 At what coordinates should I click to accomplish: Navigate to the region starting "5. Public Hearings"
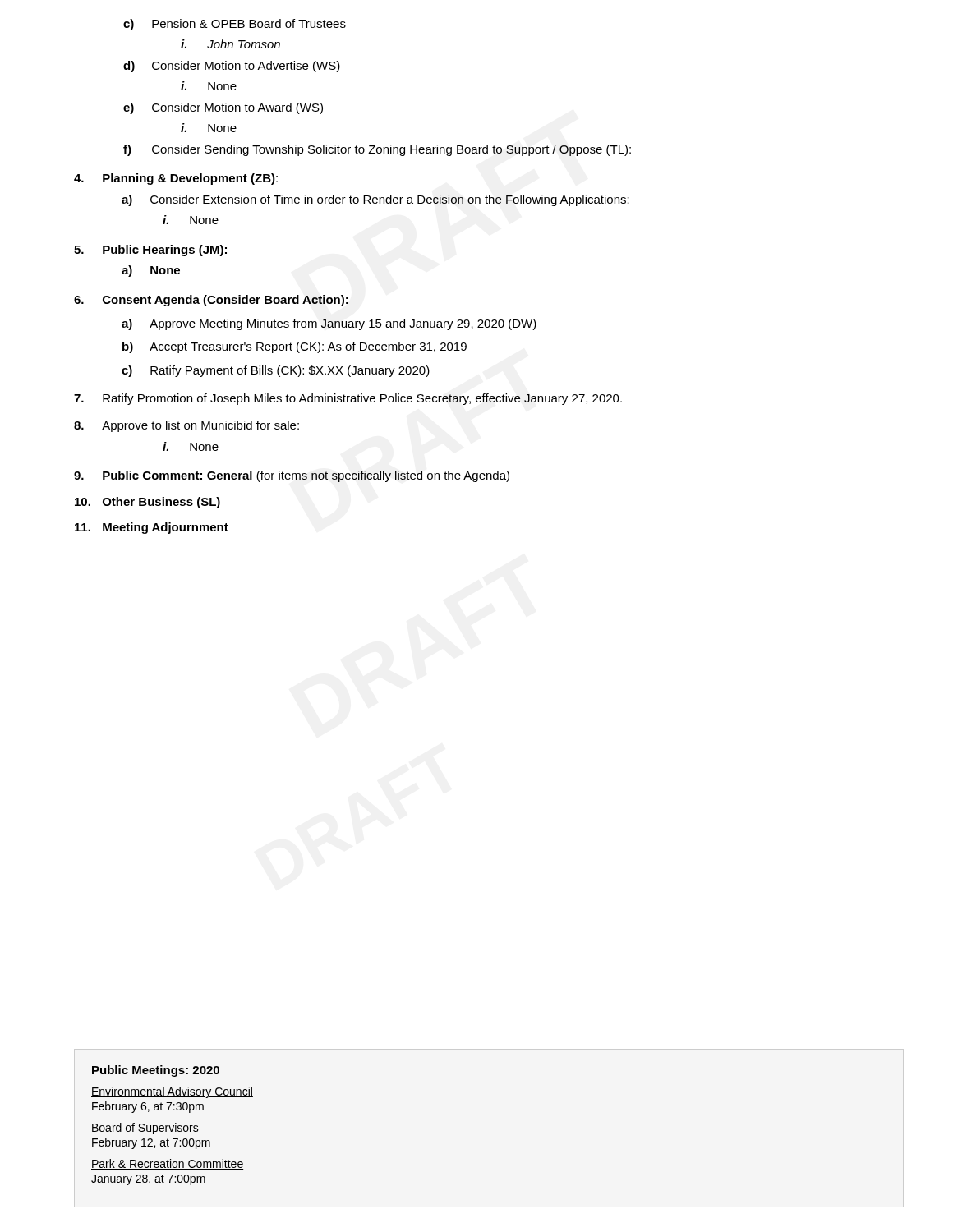pyautogui.click(x=150, y=251)
